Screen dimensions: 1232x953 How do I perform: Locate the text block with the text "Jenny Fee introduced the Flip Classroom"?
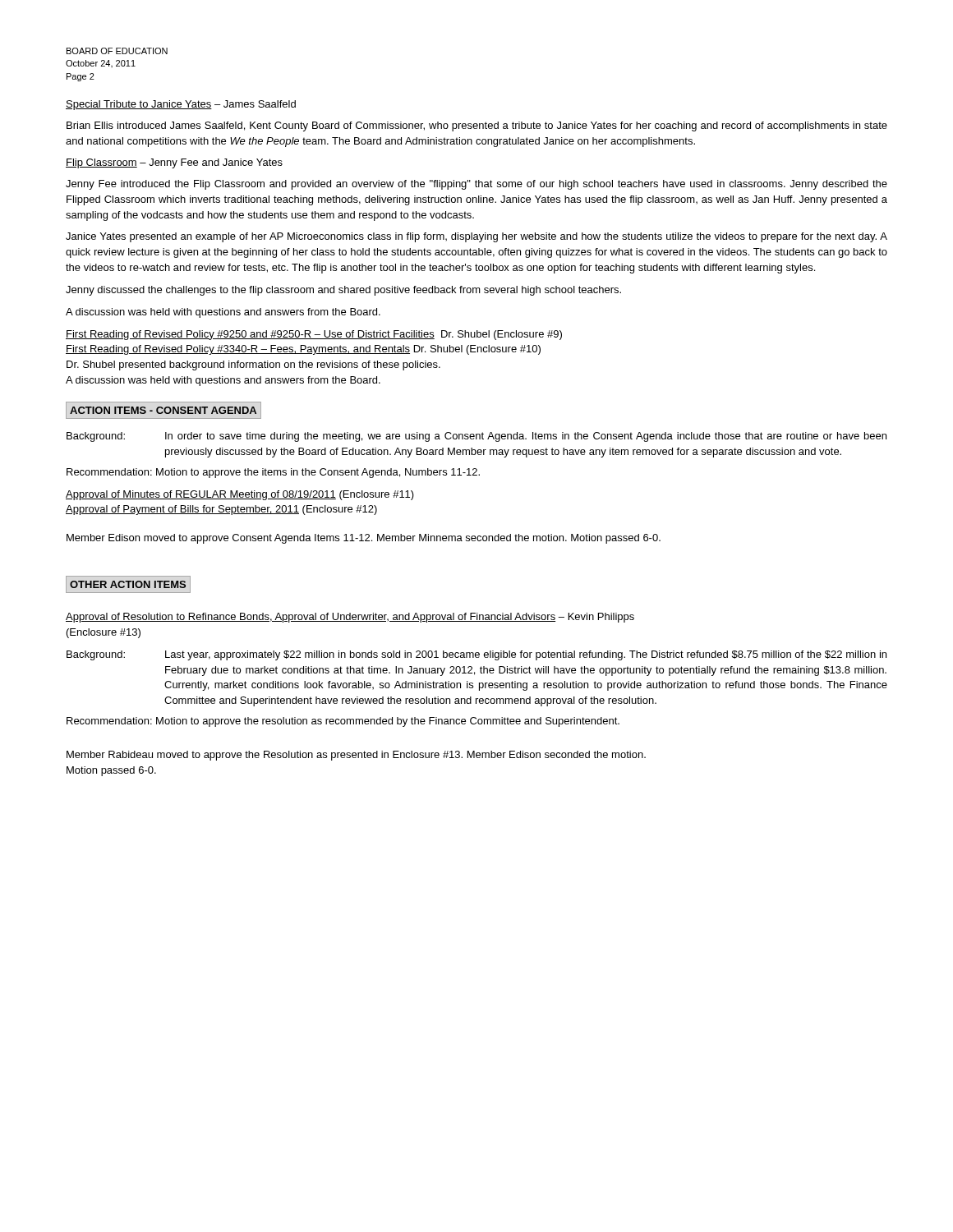(476, 200)
